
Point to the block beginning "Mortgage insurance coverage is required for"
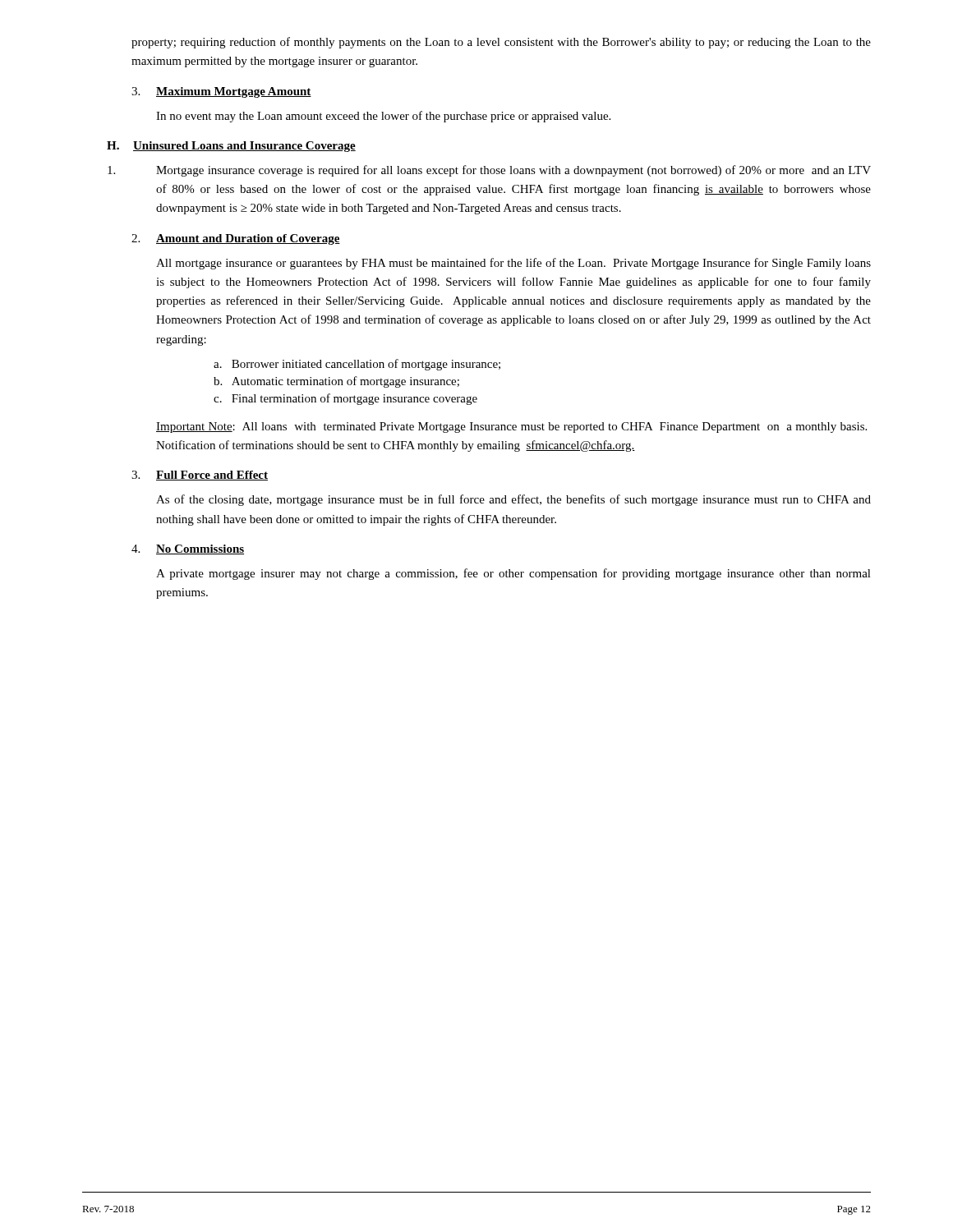(489, 188)
